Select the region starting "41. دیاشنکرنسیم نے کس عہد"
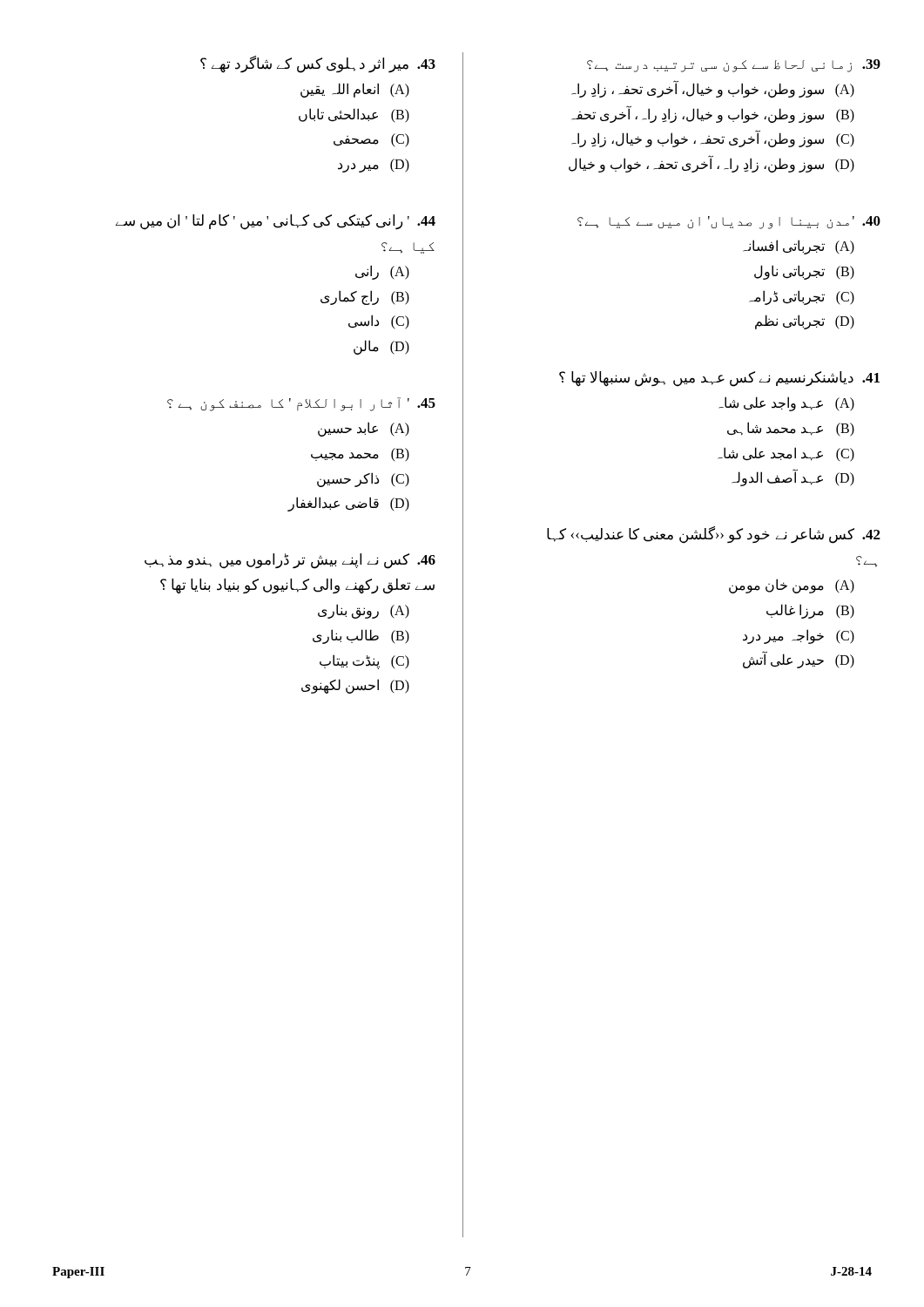 pos(719,379)
